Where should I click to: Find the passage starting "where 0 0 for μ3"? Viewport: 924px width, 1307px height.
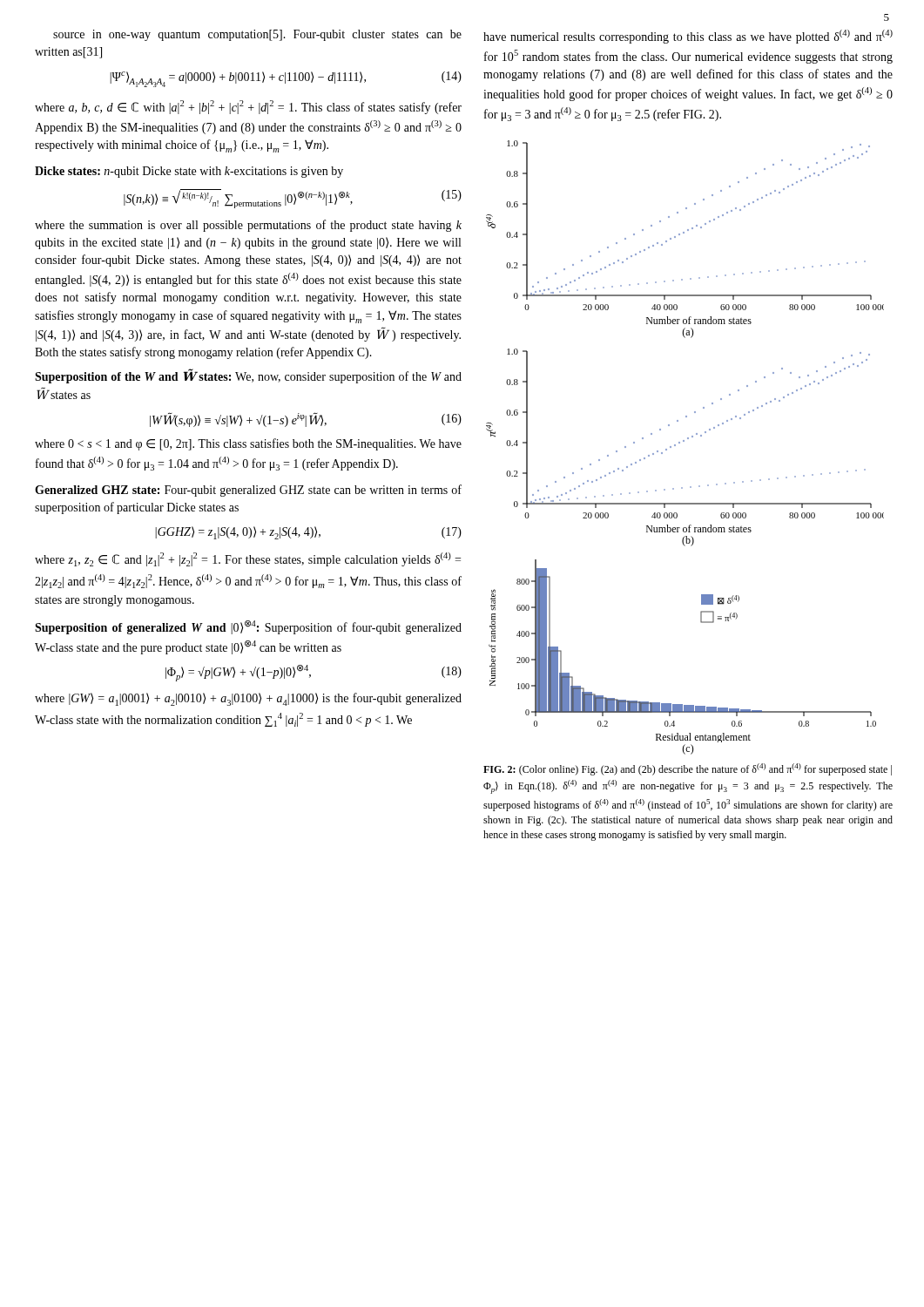tap(248, 455)
